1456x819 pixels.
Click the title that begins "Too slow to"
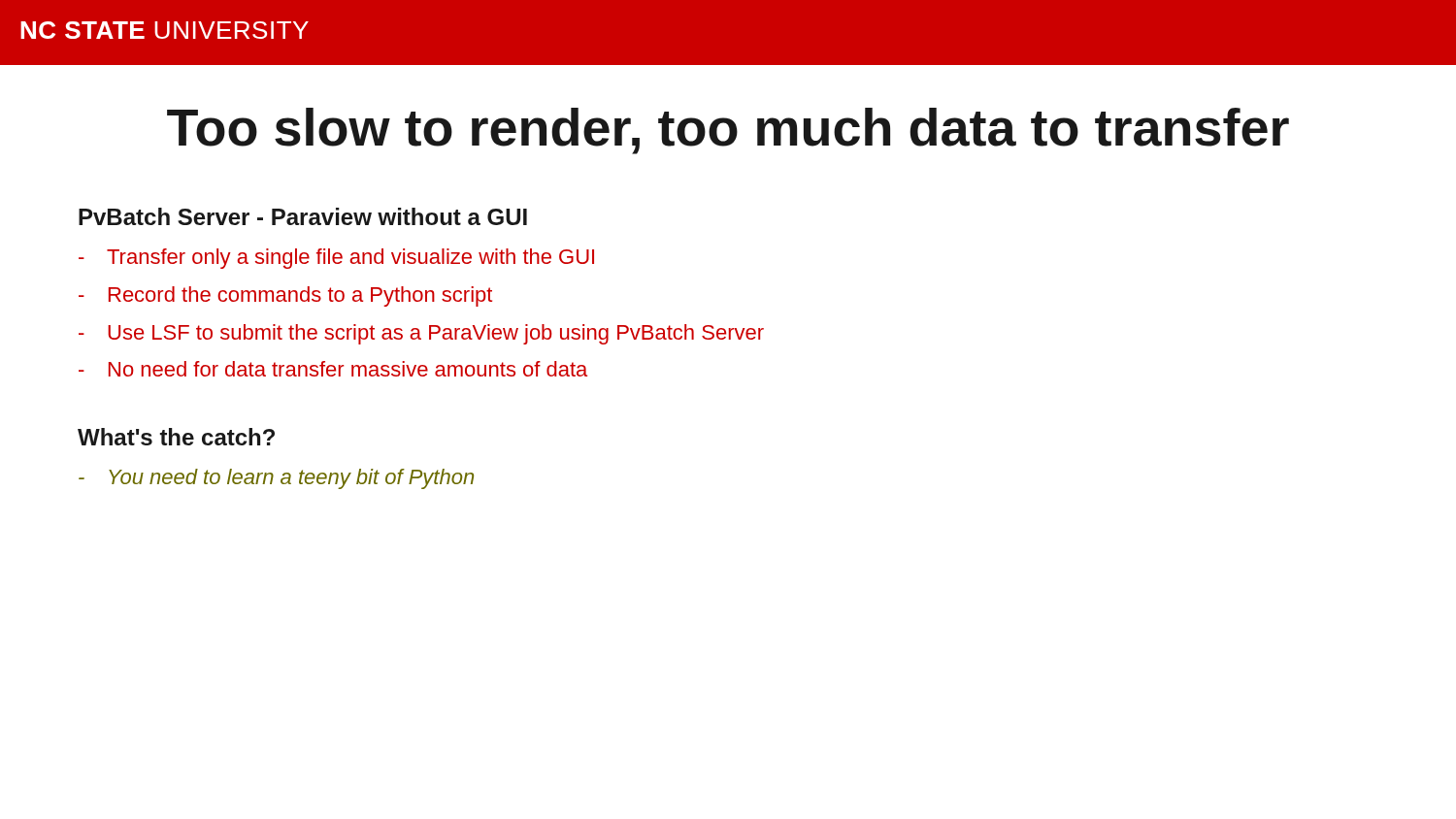click(x=728, y=122)
